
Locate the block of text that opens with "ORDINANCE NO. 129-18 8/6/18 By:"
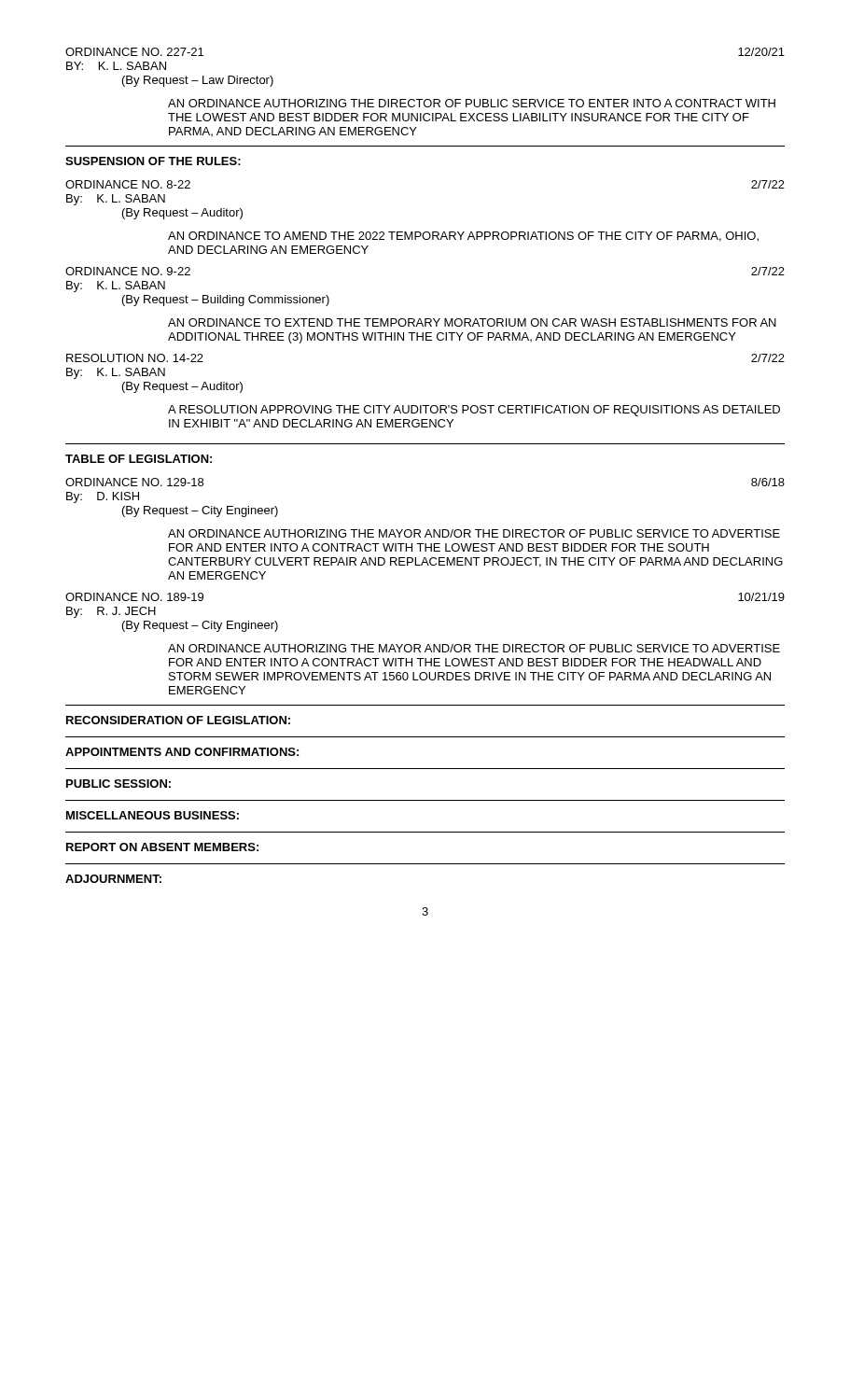(x=134, y=482)
